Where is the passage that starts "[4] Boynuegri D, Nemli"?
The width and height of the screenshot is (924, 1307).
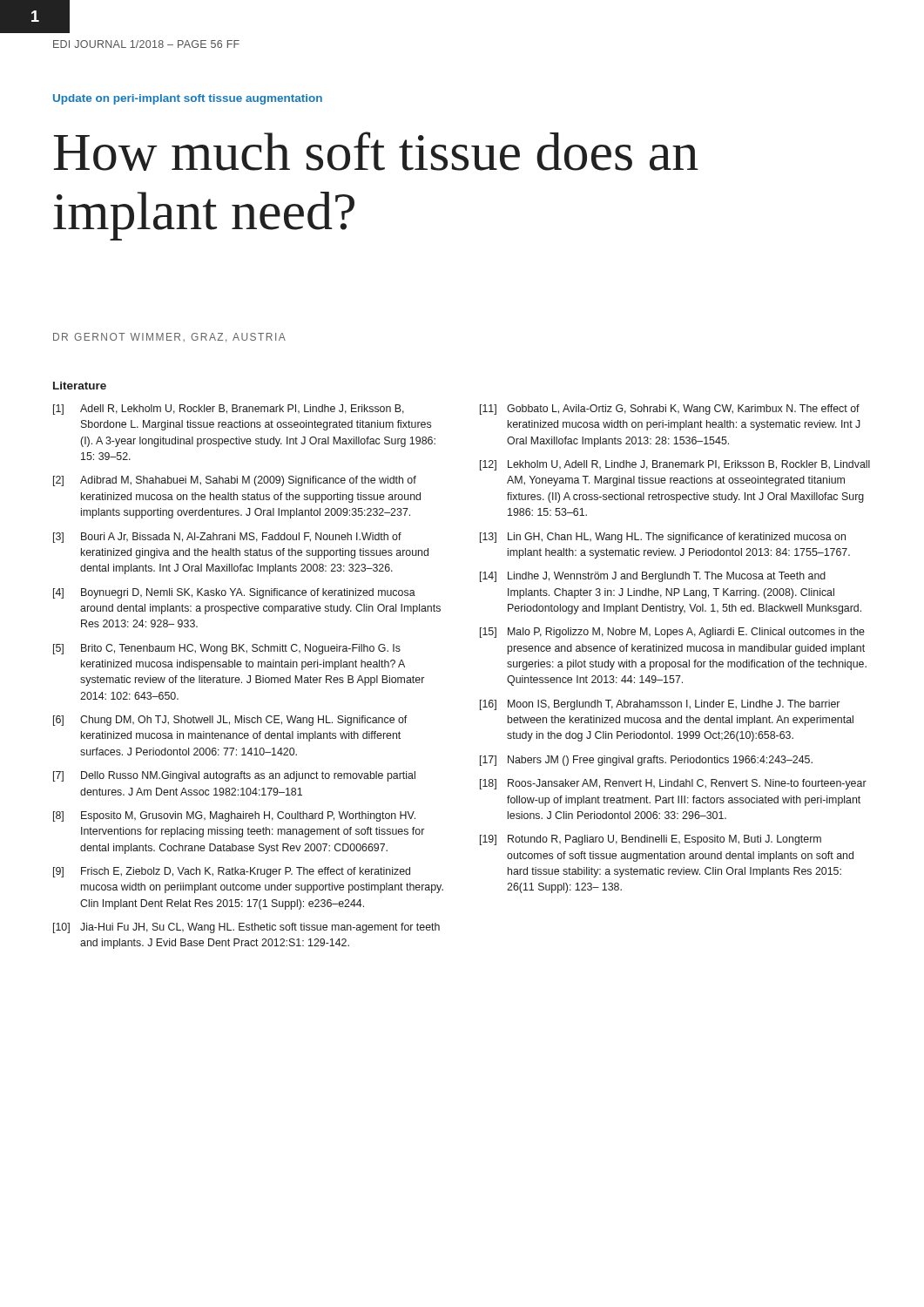(248, 608)
